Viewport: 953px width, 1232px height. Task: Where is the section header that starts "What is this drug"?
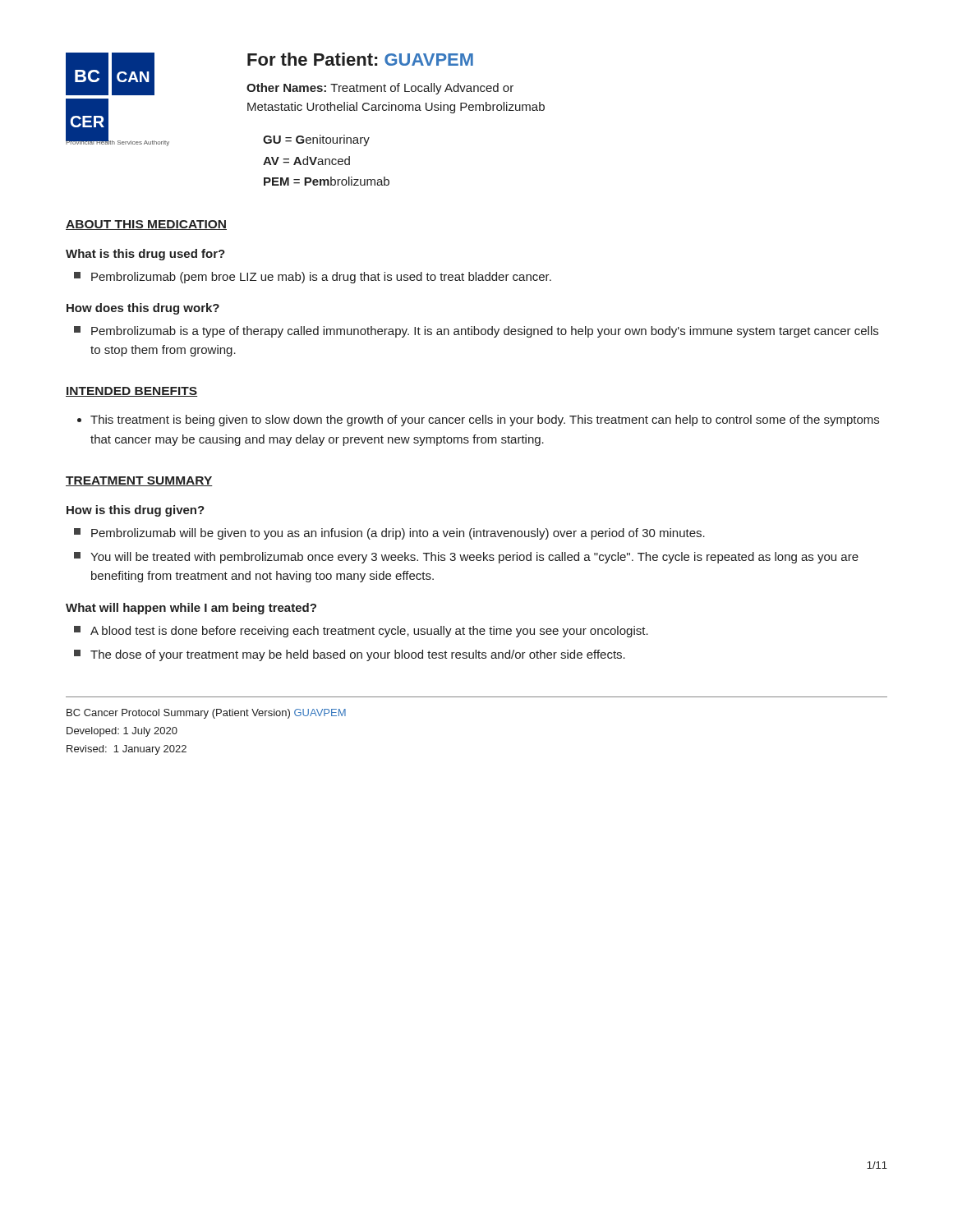(x=146, y=253)
